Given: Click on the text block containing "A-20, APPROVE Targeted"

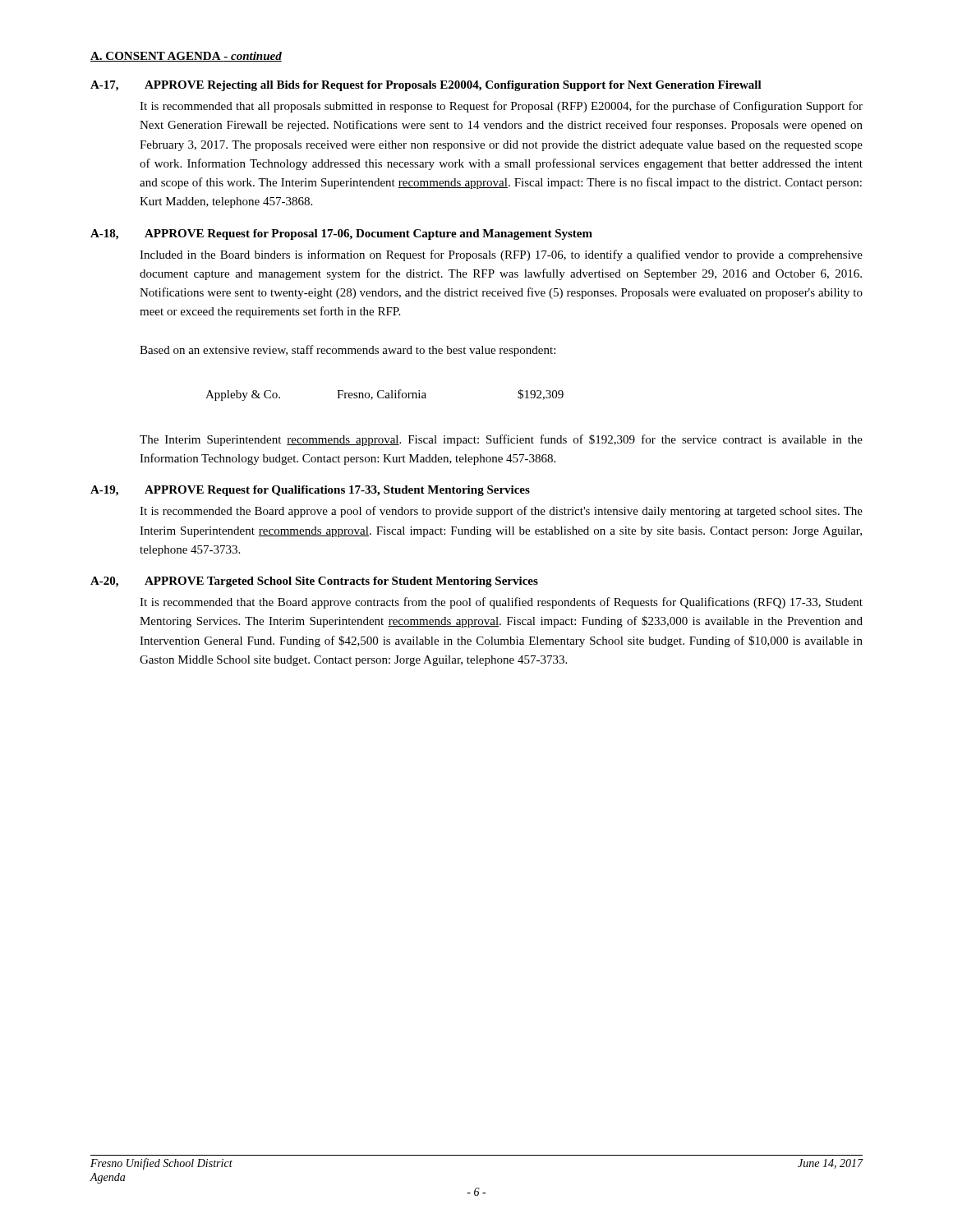Looking at the screenshot, I should [x=476, y=622].
